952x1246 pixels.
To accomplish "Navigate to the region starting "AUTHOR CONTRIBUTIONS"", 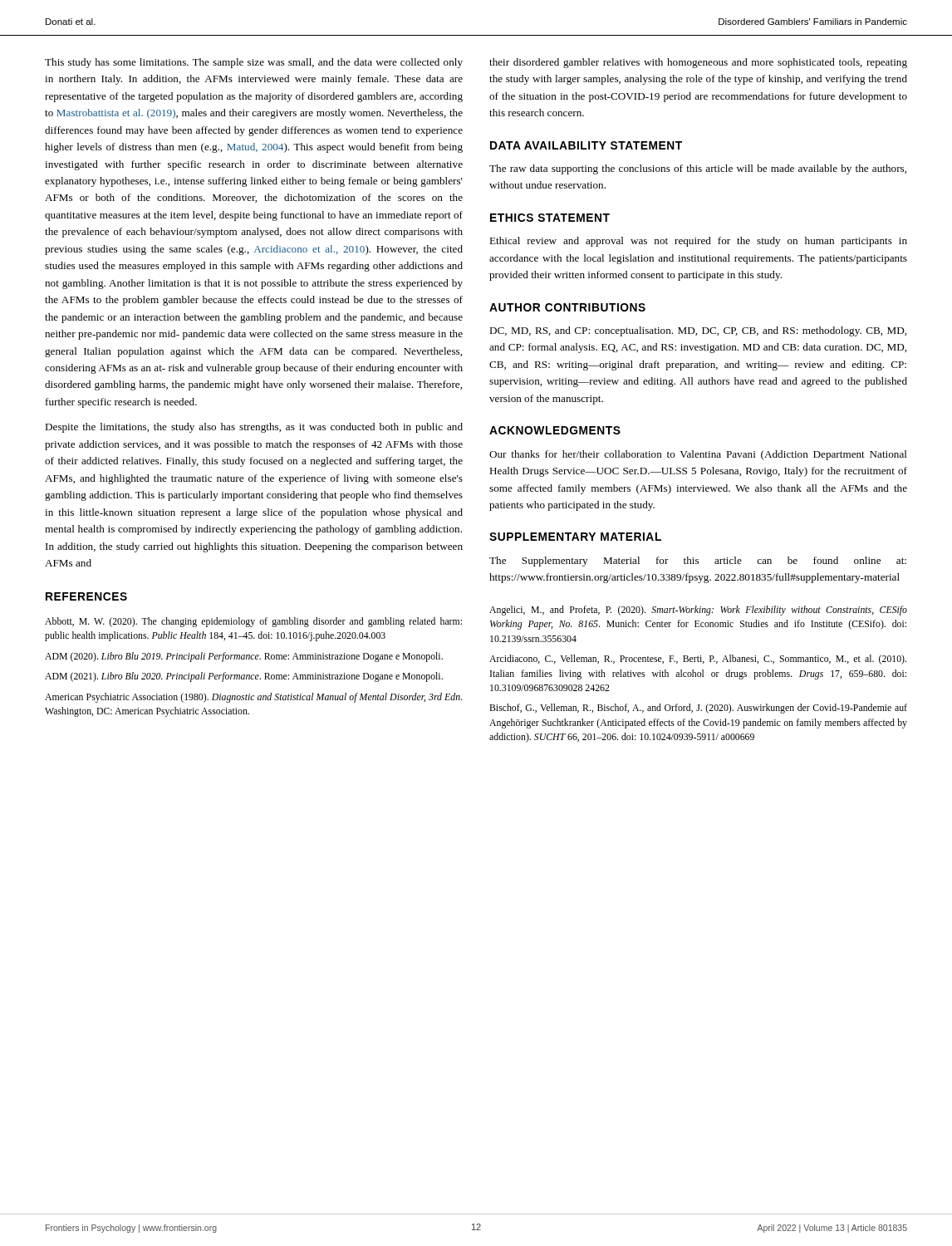I will [x=568, y=308].
